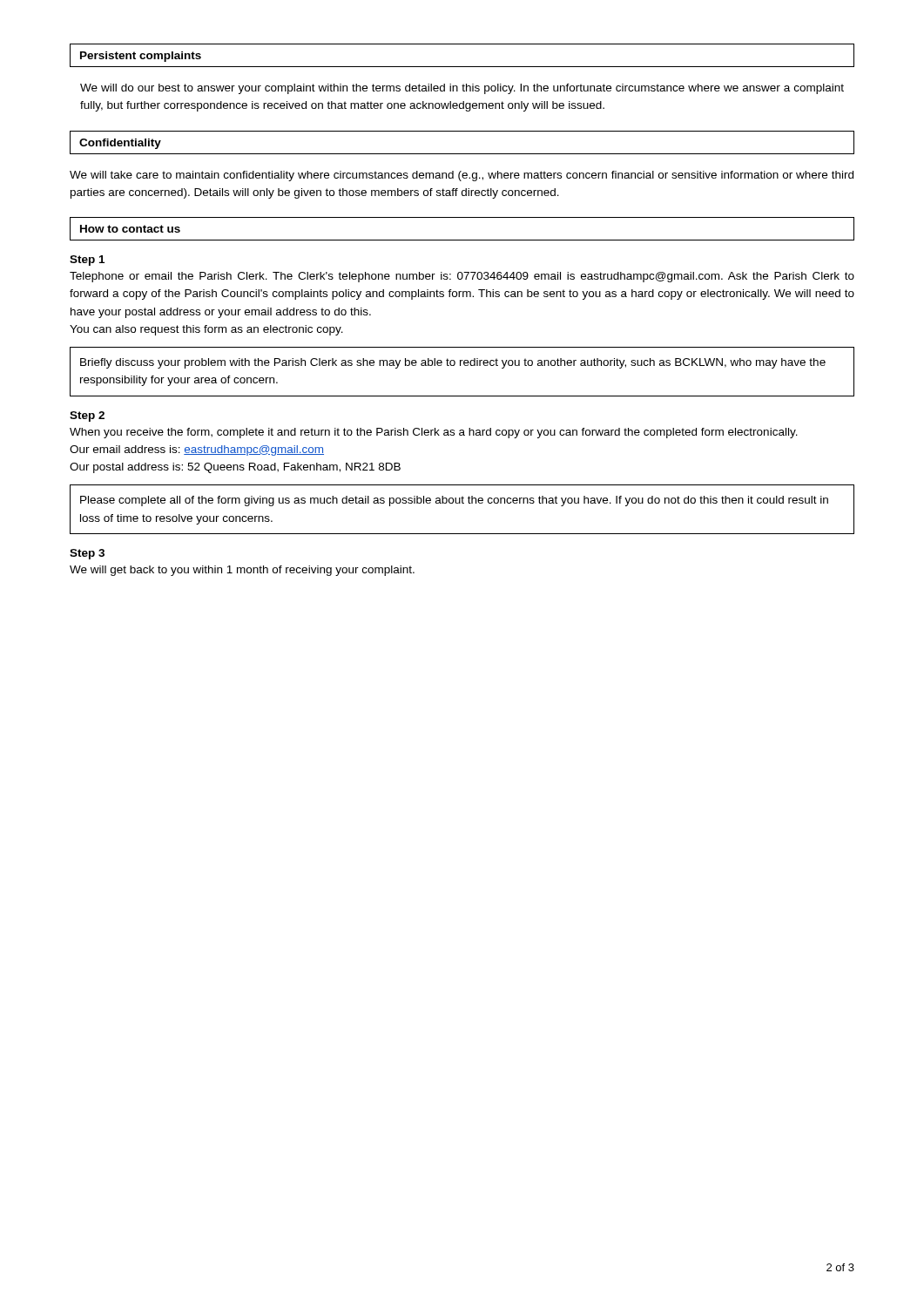Find "Persistent complaints" on this page

tap(140, 55)
